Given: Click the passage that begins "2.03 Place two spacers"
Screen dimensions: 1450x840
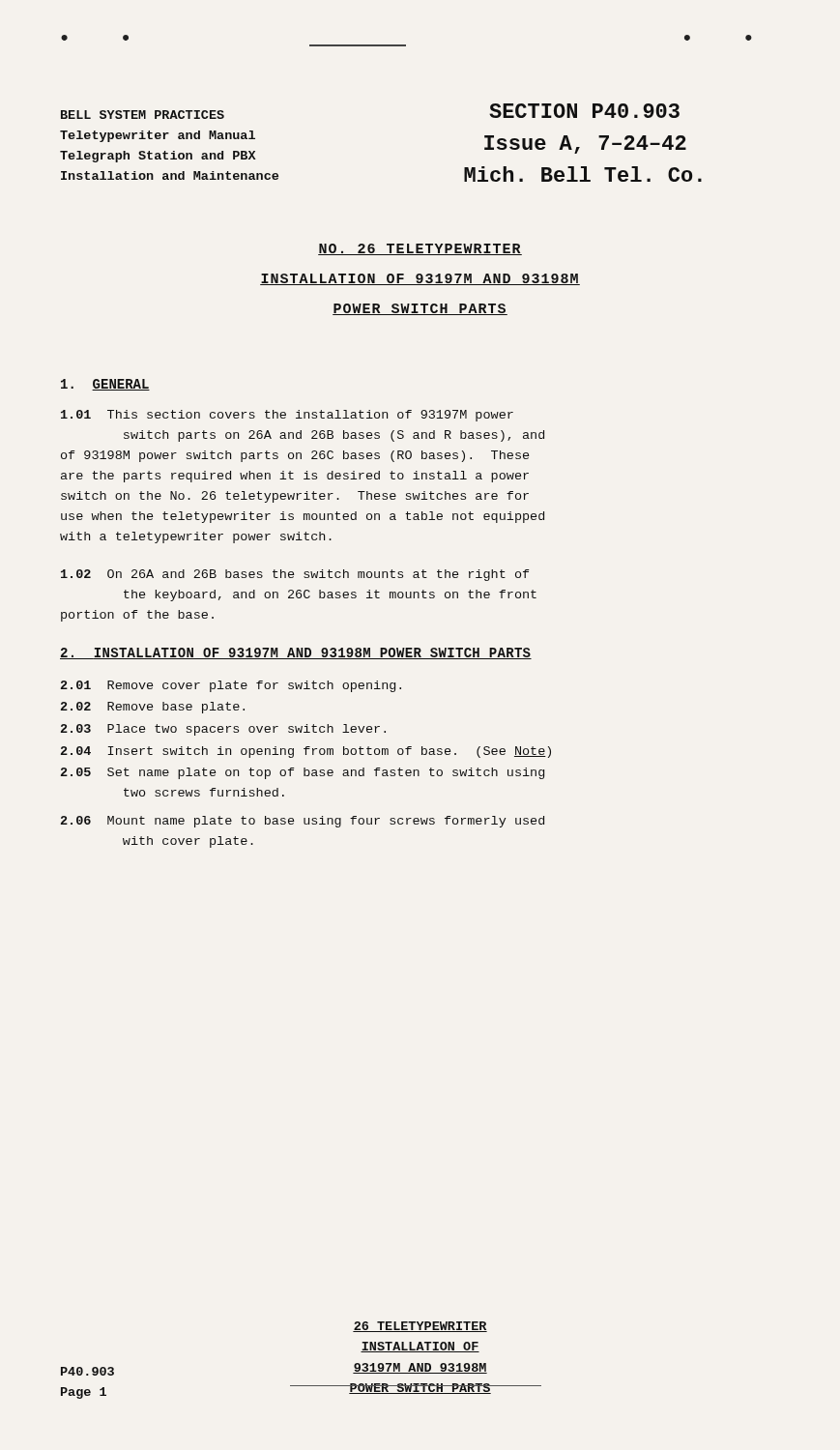Looking at the screenshot, I should pyautogui.click(x=224, y=729).
